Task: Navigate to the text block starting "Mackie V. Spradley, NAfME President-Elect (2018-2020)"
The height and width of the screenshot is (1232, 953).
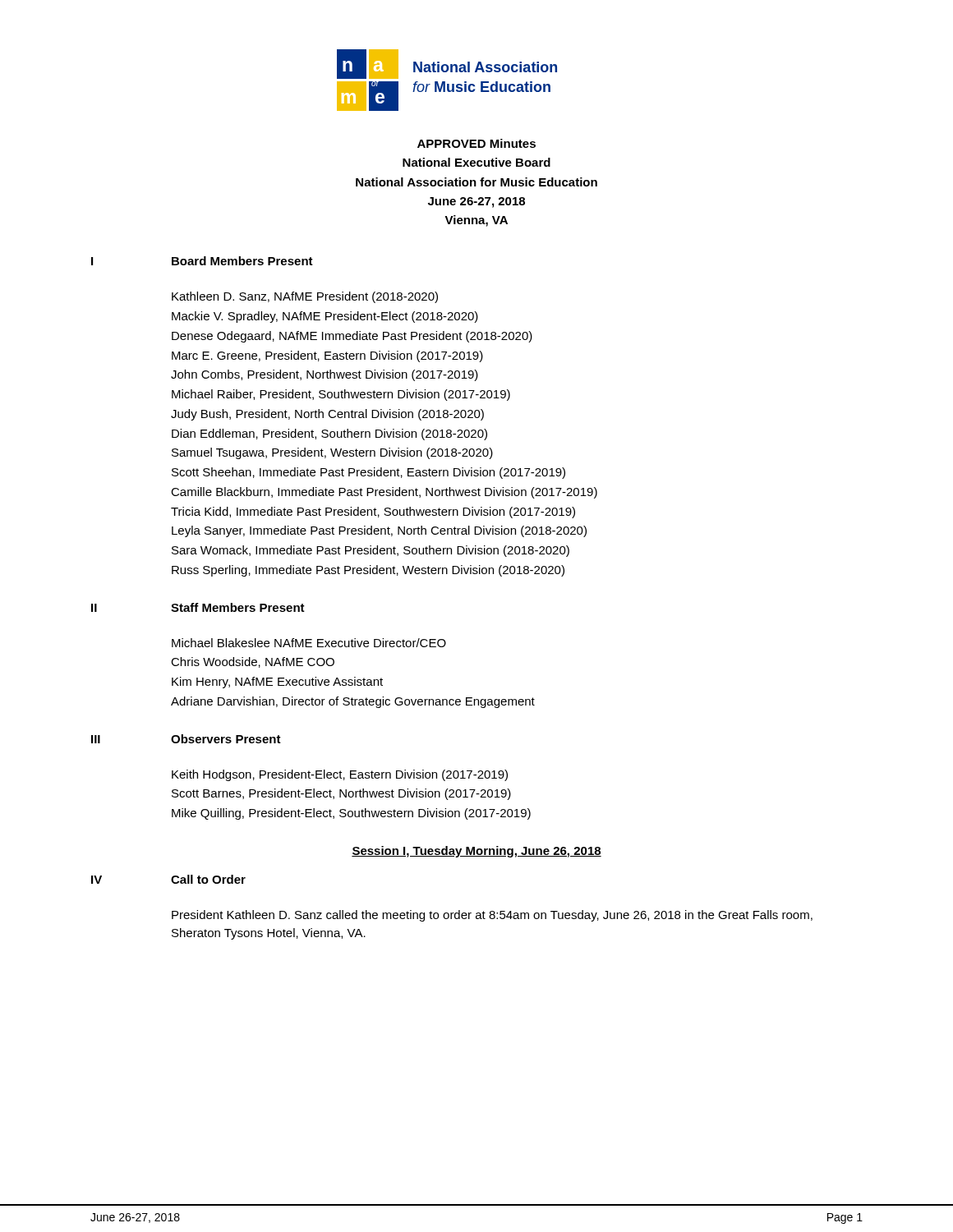Action: pyautogui.click(x=325, y=317)
